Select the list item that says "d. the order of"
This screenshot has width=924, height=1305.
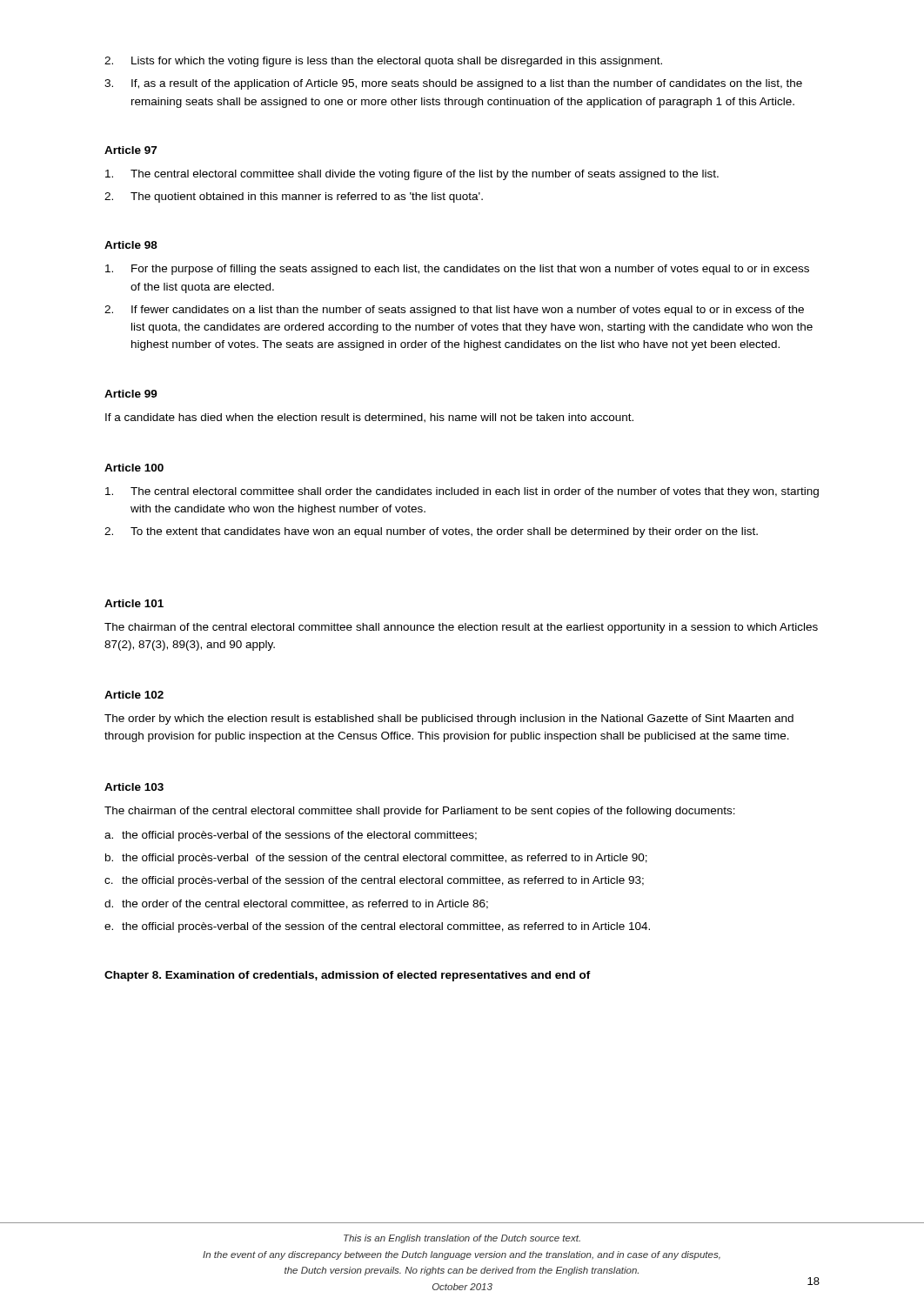pyautogui.click(x=462, y=904)
